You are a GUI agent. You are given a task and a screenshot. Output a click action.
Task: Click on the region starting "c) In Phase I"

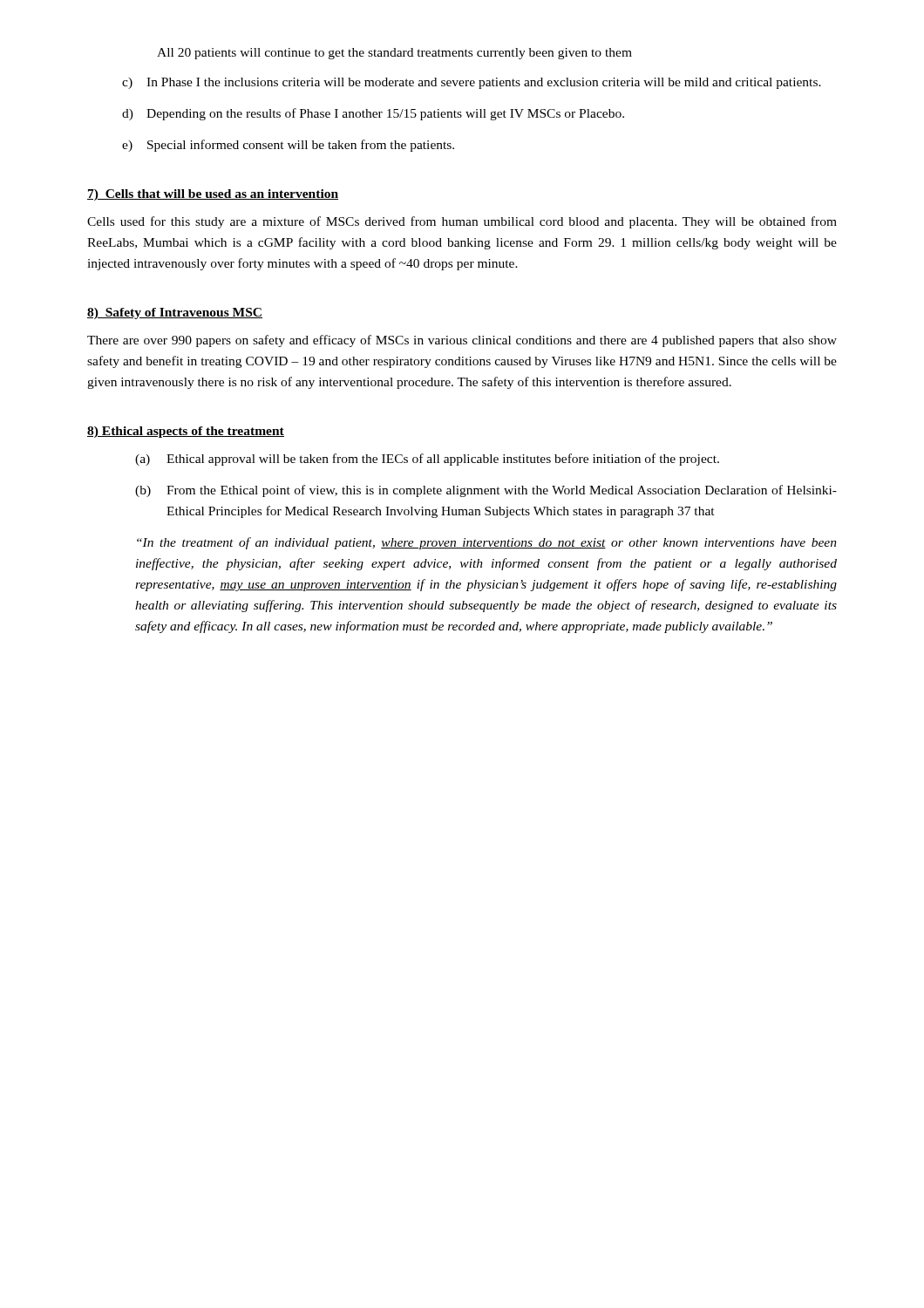479,82
